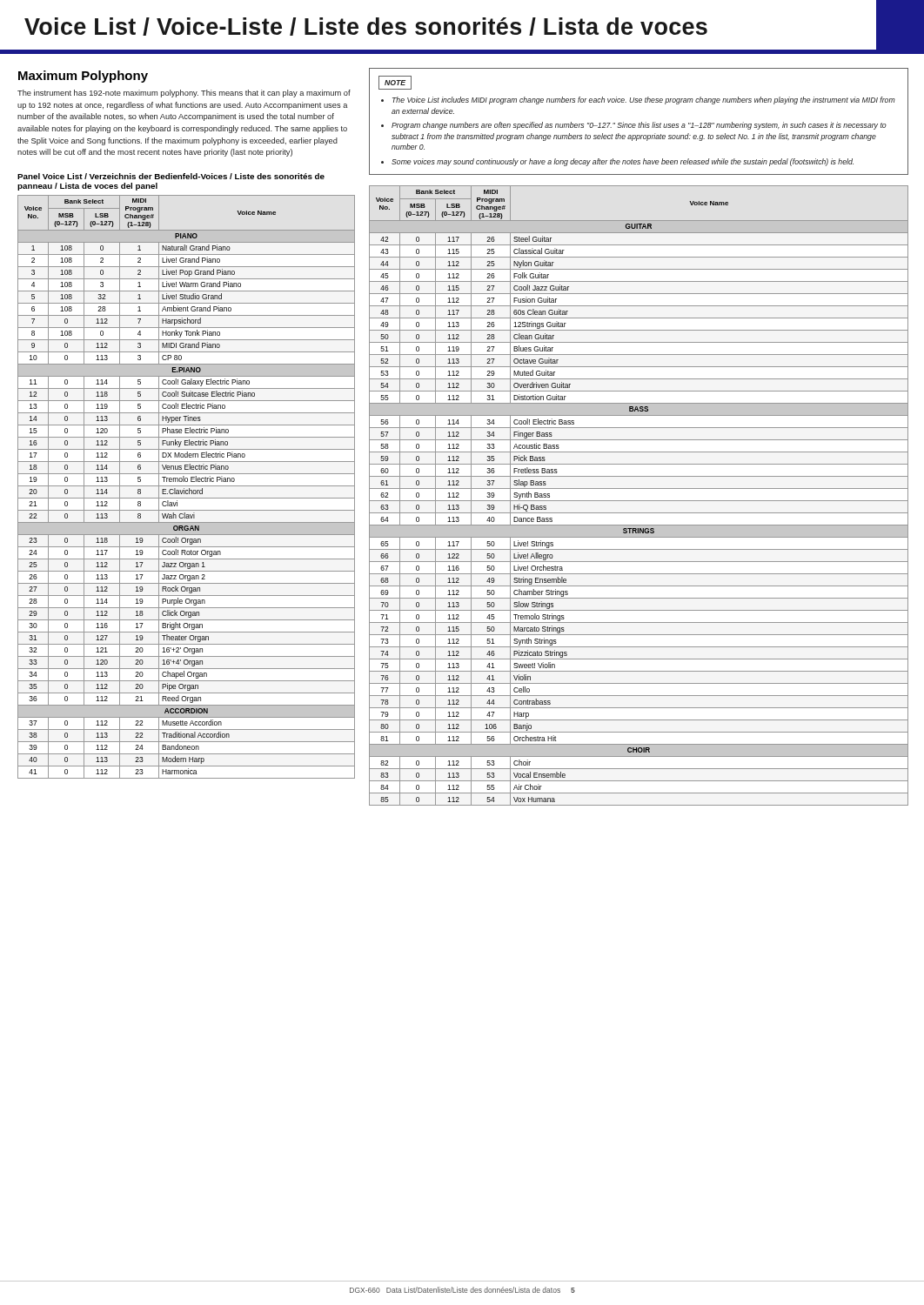Find the text starting "The instrument has 192-note"
Image resolution: width=924 pixels, height=1305 pixels.
(x=184, y=123)
